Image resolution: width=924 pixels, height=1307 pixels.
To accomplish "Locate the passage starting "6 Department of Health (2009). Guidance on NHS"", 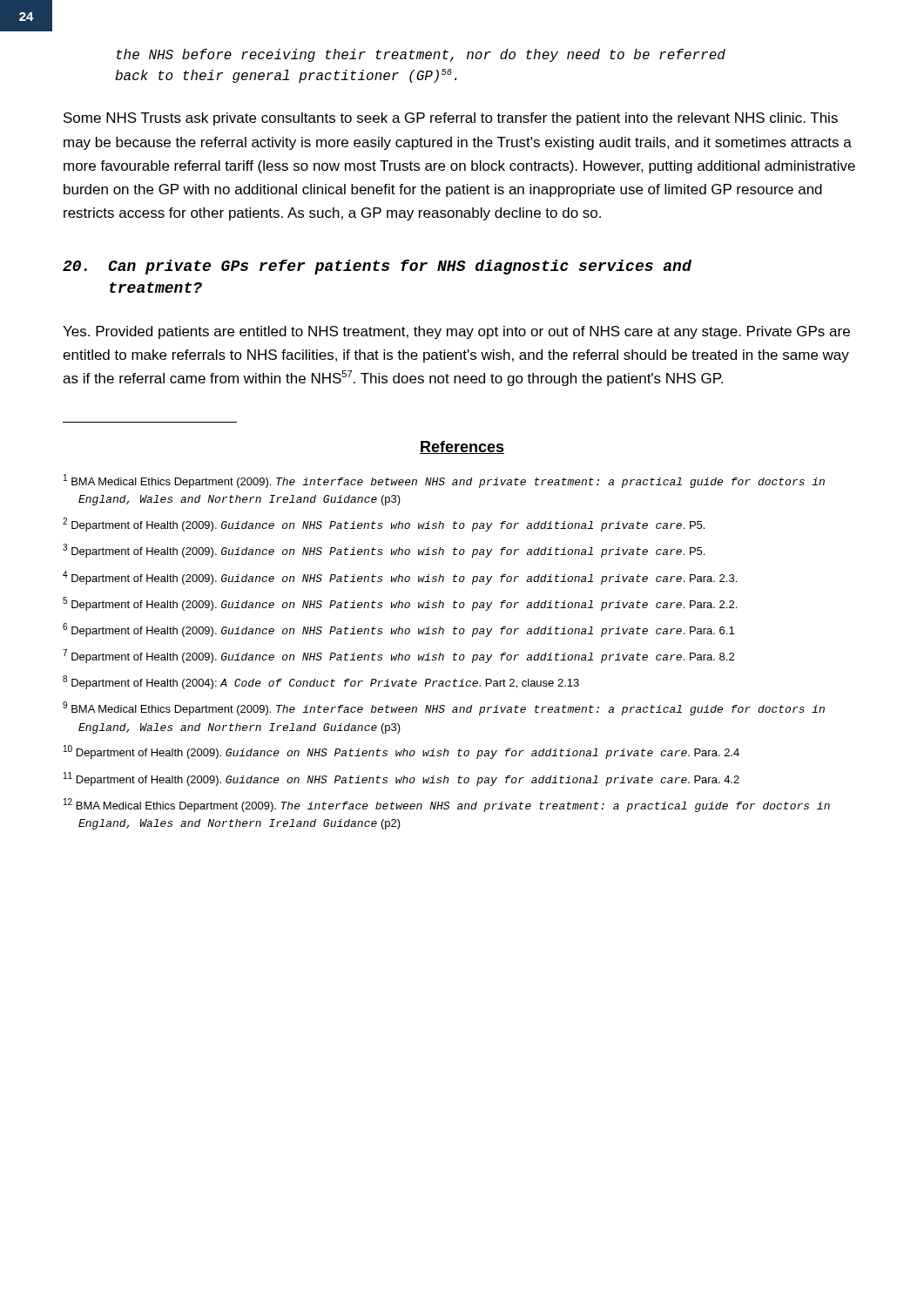I will pos(399,630).
